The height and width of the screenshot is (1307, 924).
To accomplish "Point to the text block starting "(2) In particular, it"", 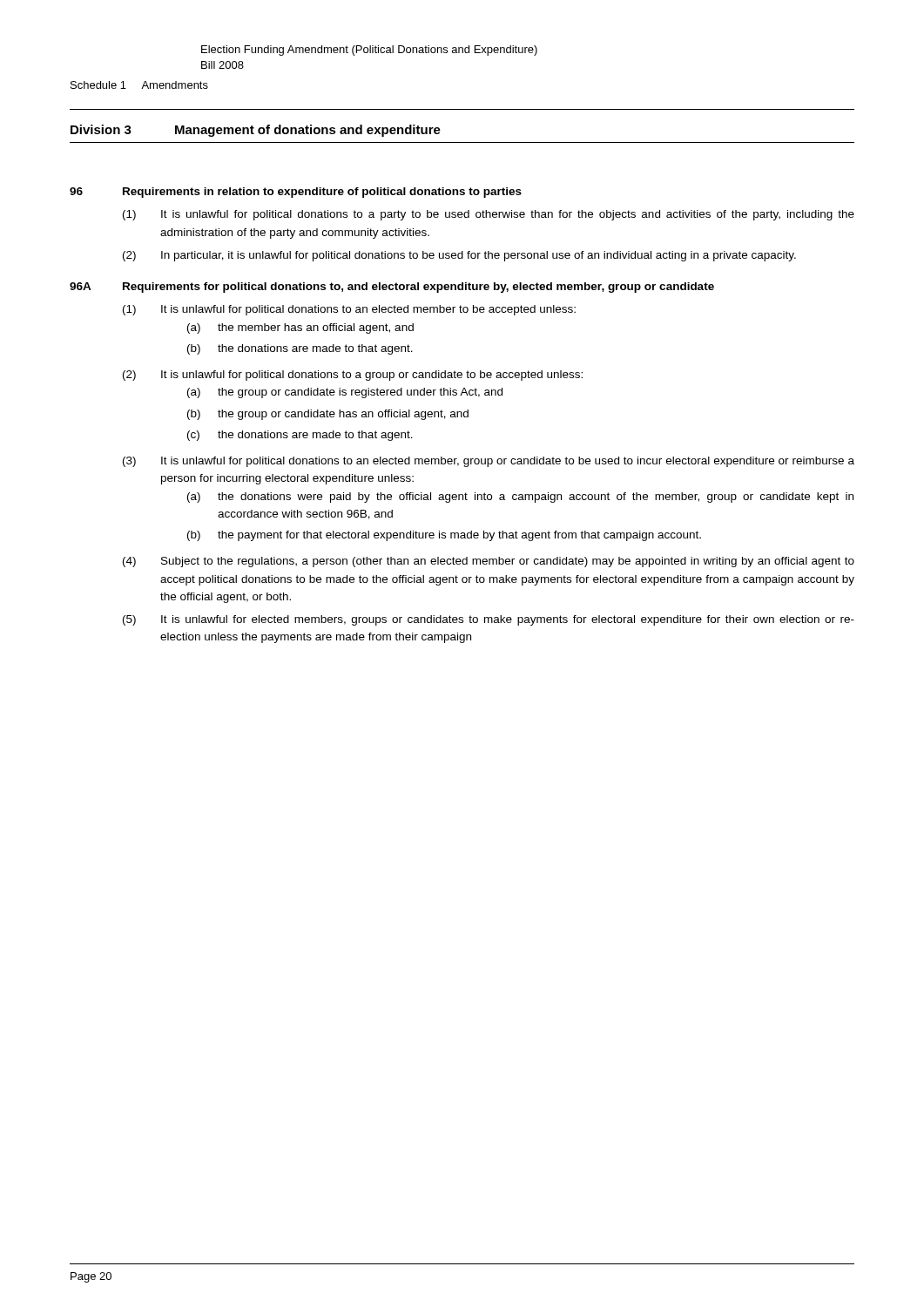I will point(488,255).
